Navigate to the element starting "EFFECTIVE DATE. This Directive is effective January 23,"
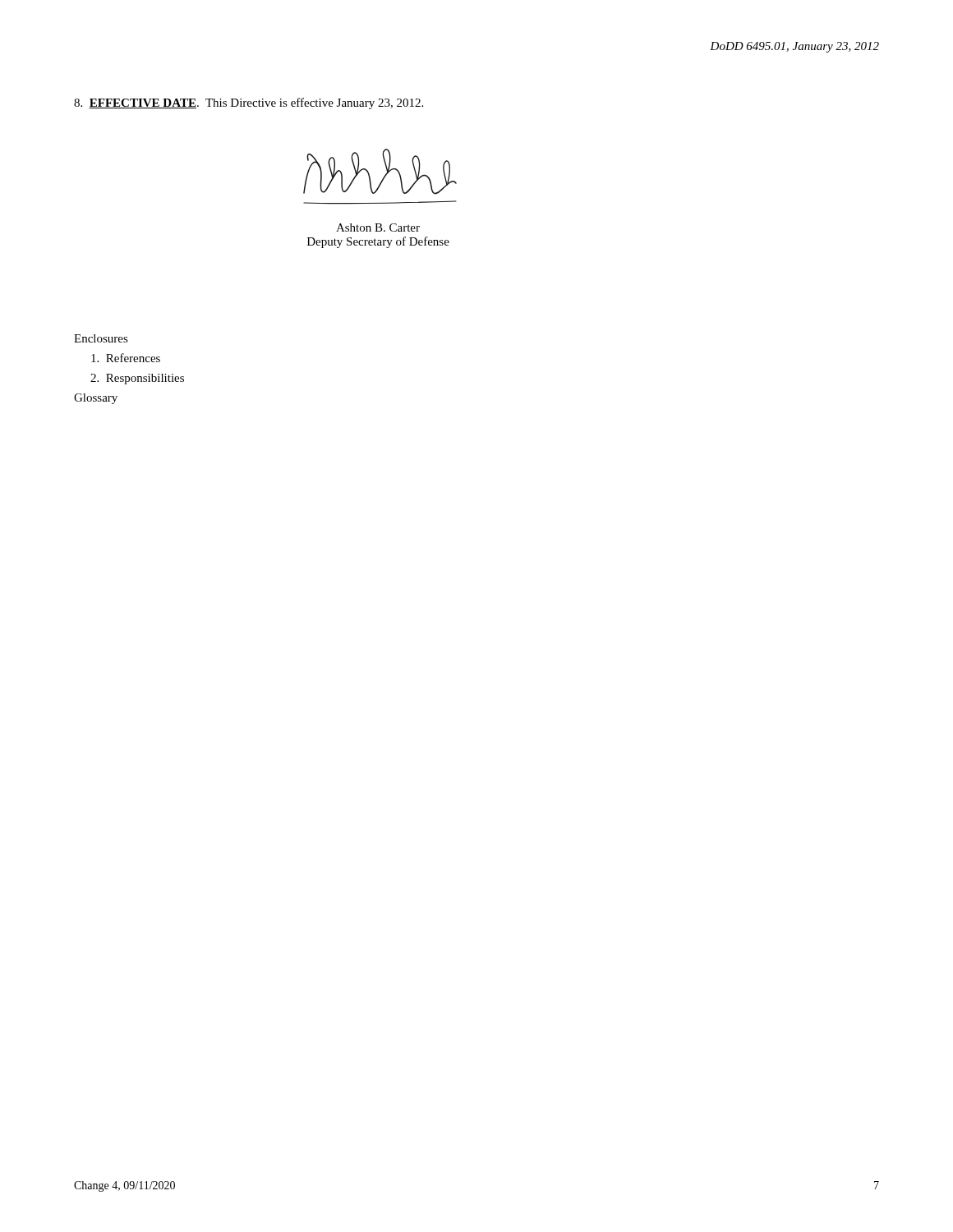 pyautogui.click(x=249, y=103)
